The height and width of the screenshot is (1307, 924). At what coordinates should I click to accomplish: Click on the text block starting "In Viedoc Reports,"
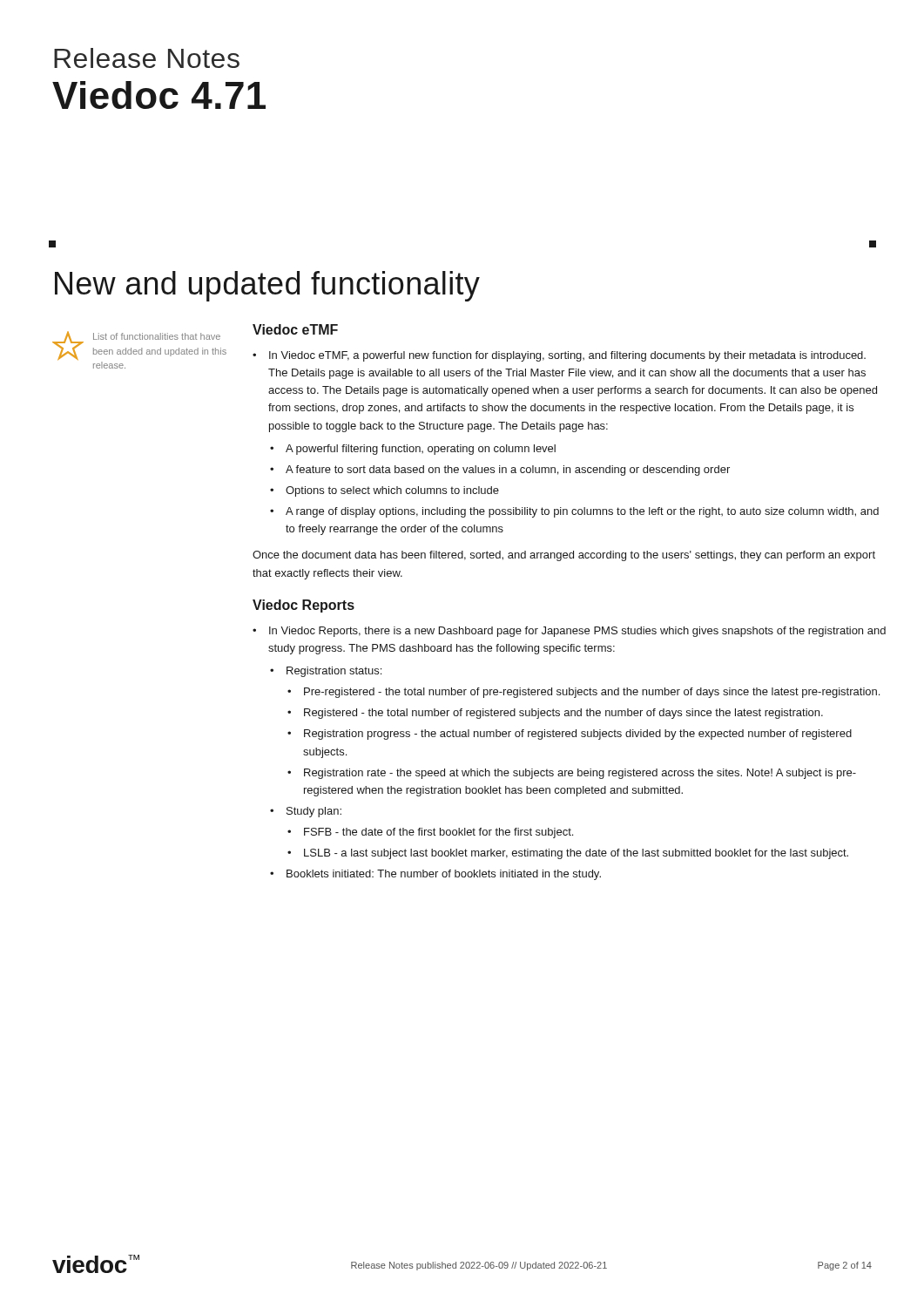pyautogui.click(x=577, y=639)
